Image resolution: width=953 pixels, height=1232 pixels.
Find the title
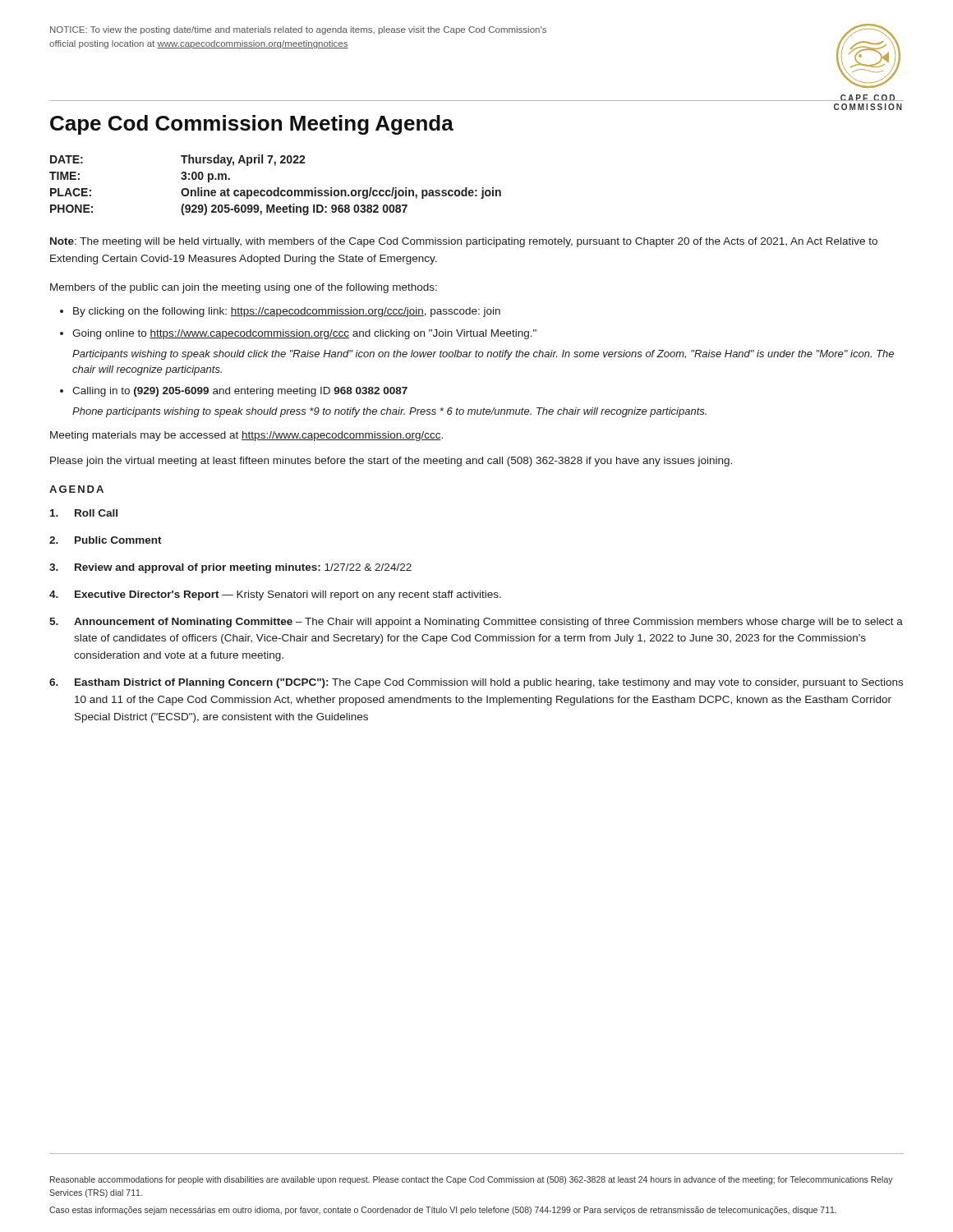tap(251, 123)
